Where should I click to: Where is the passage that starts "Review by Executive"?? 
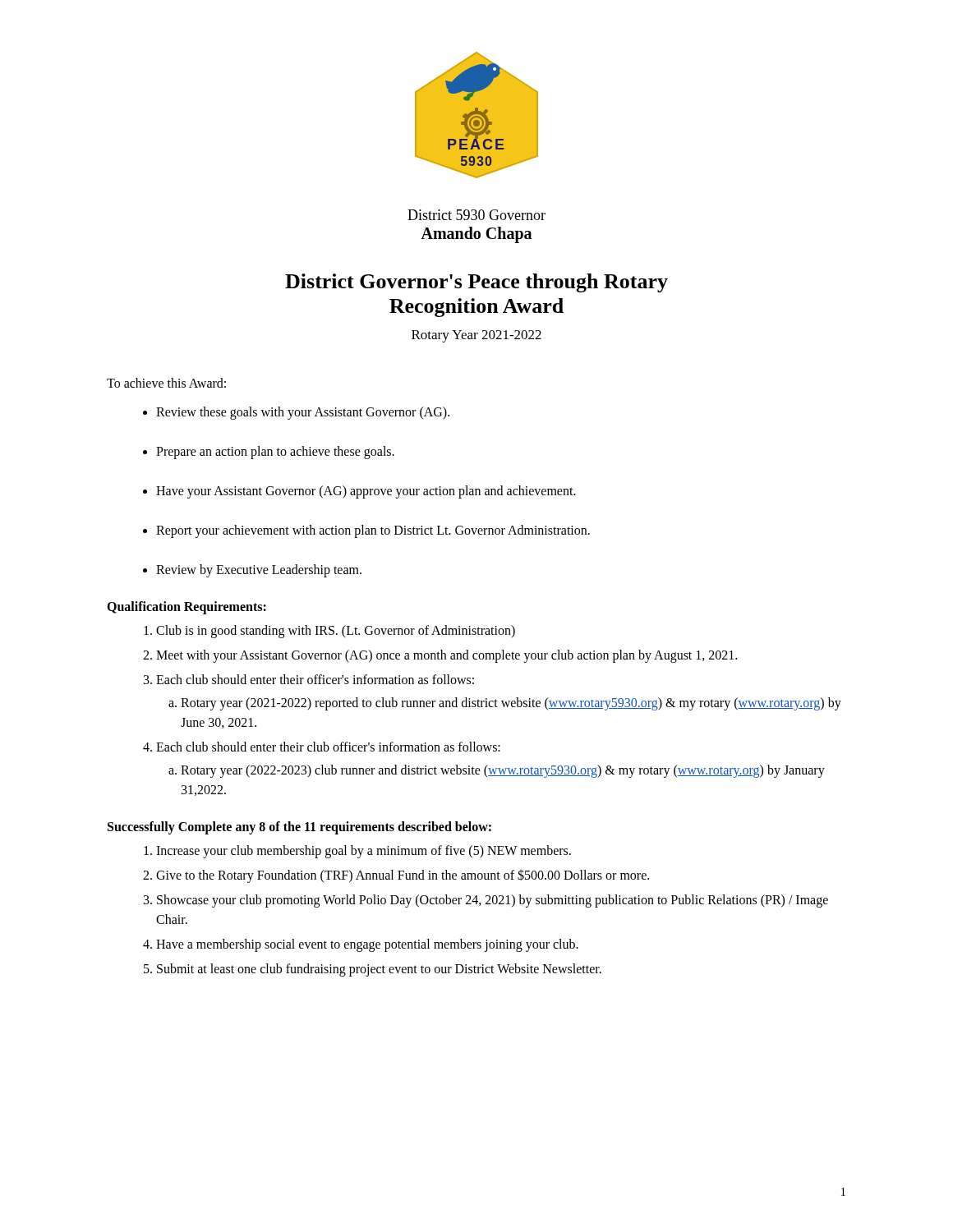[259, 571]
